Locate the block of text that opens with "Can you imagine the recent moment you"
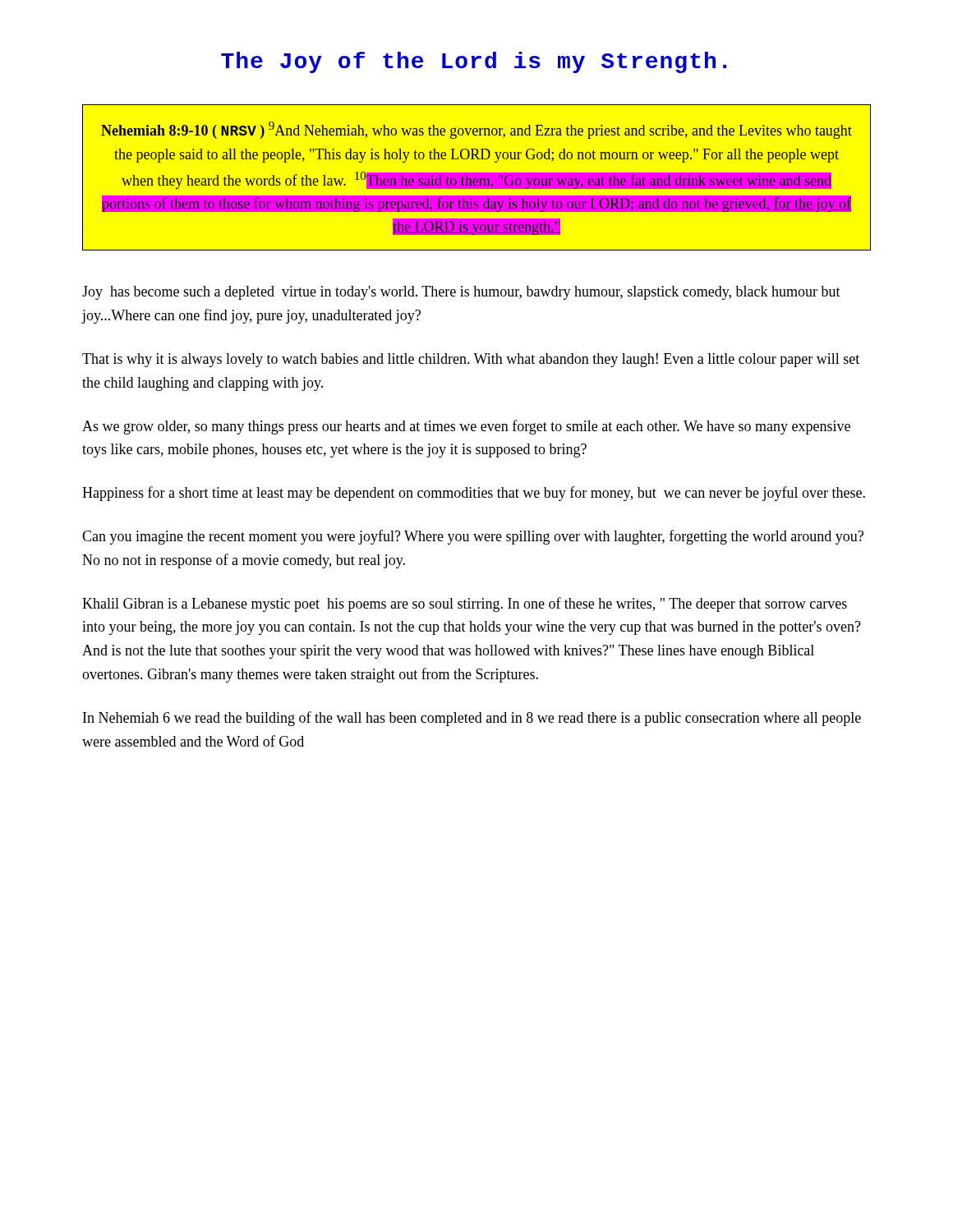The image size is (953, 1232). pyautogui.click(x=473, y=548)
